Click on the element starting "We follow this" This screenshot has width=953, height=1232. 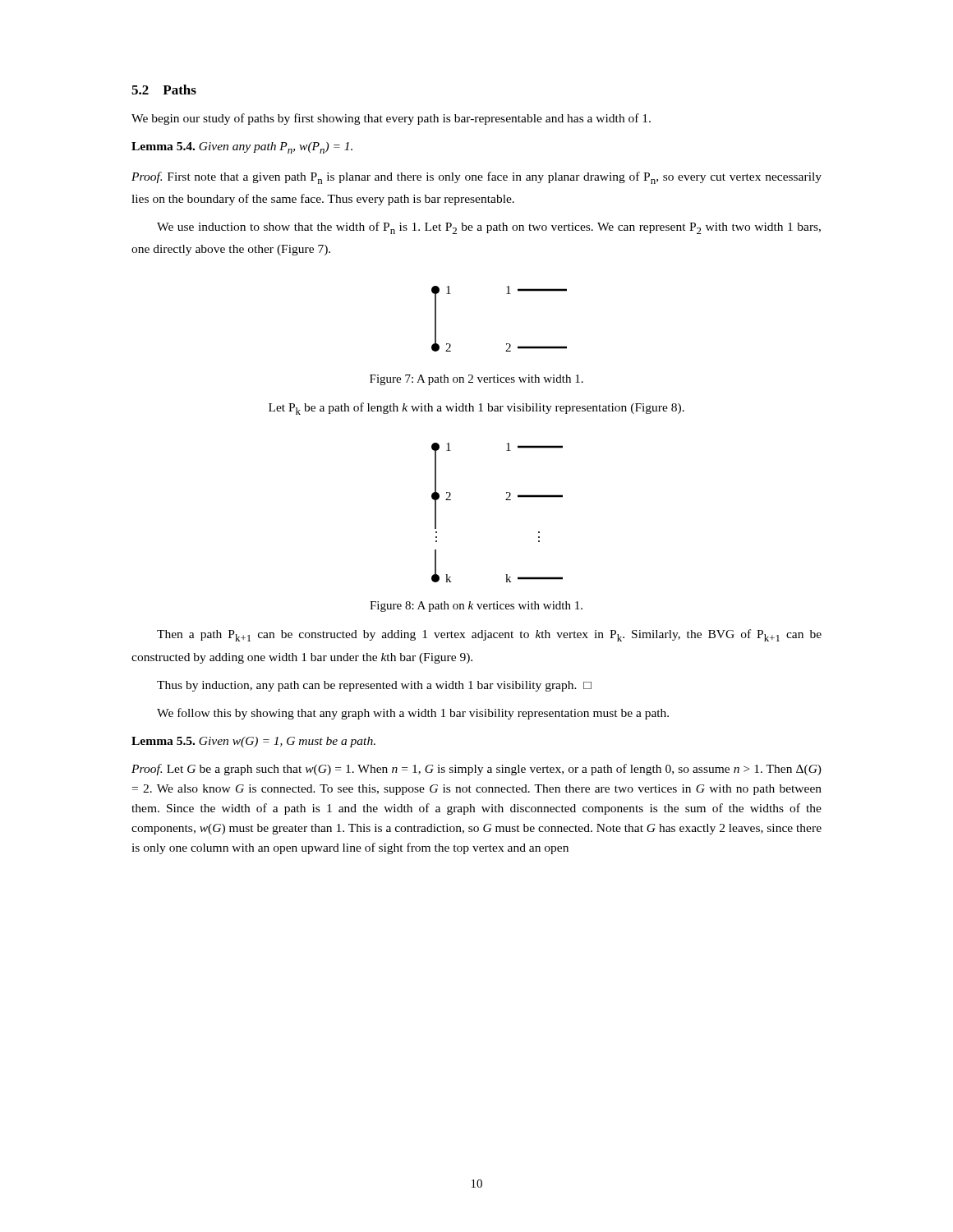413,712
